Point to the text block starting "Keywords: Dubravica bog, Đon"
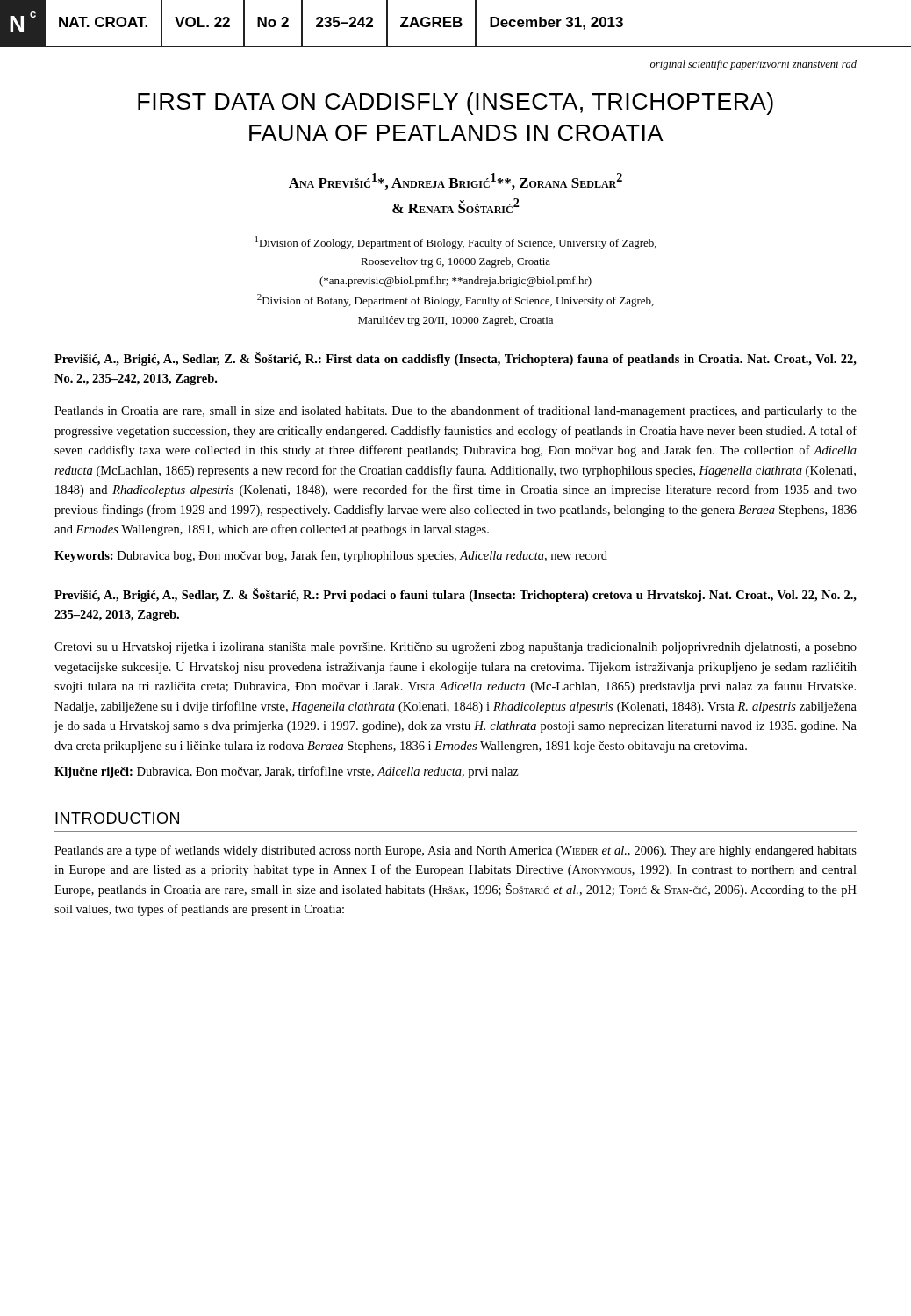 (x=331, y=555)
